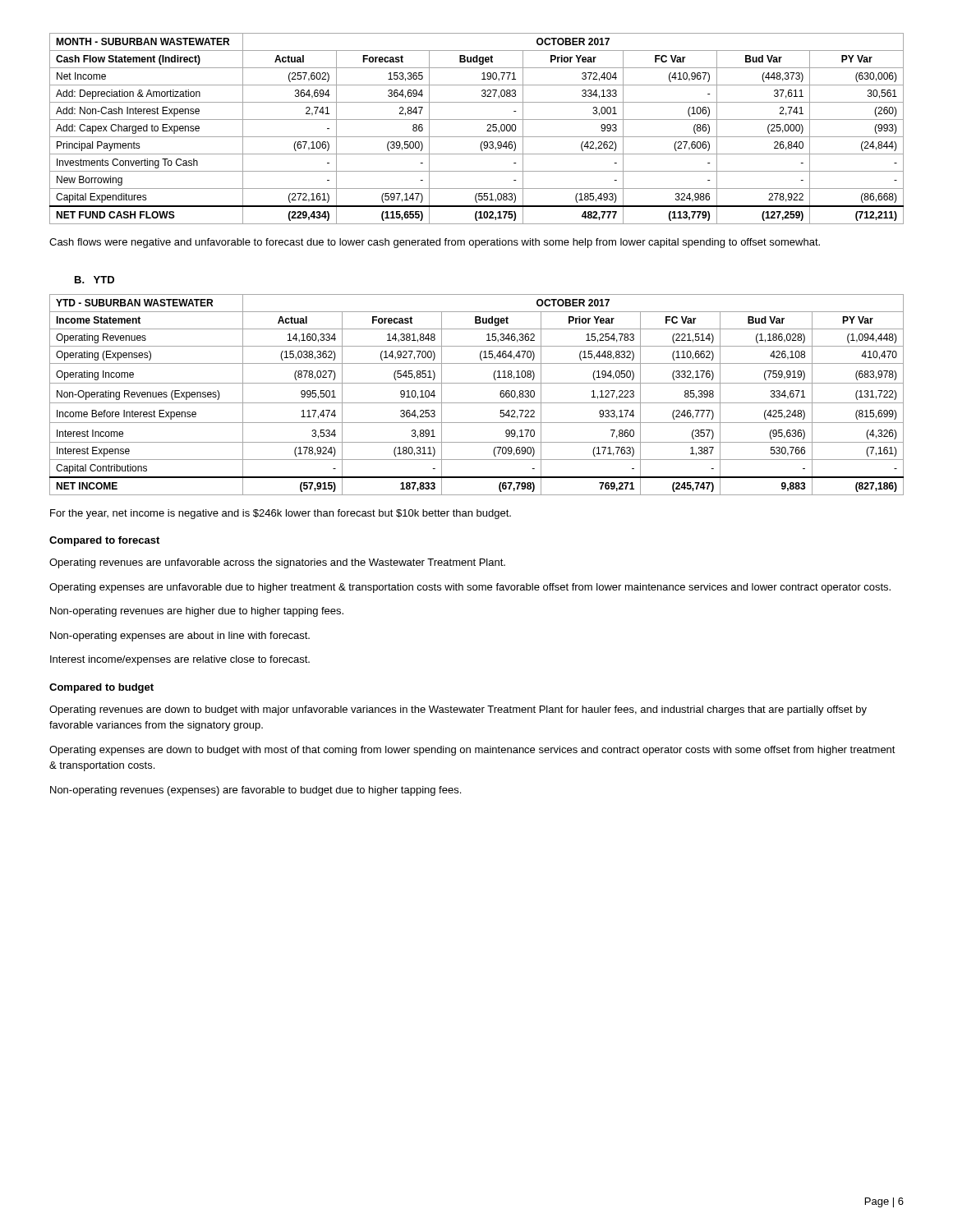Image resolution: width=953 pixels, height=1232 pixels.
Task: Navigate to the text block starting "Operating expenses are unfavorable due to higher treatment"
Action: (470, 586)
